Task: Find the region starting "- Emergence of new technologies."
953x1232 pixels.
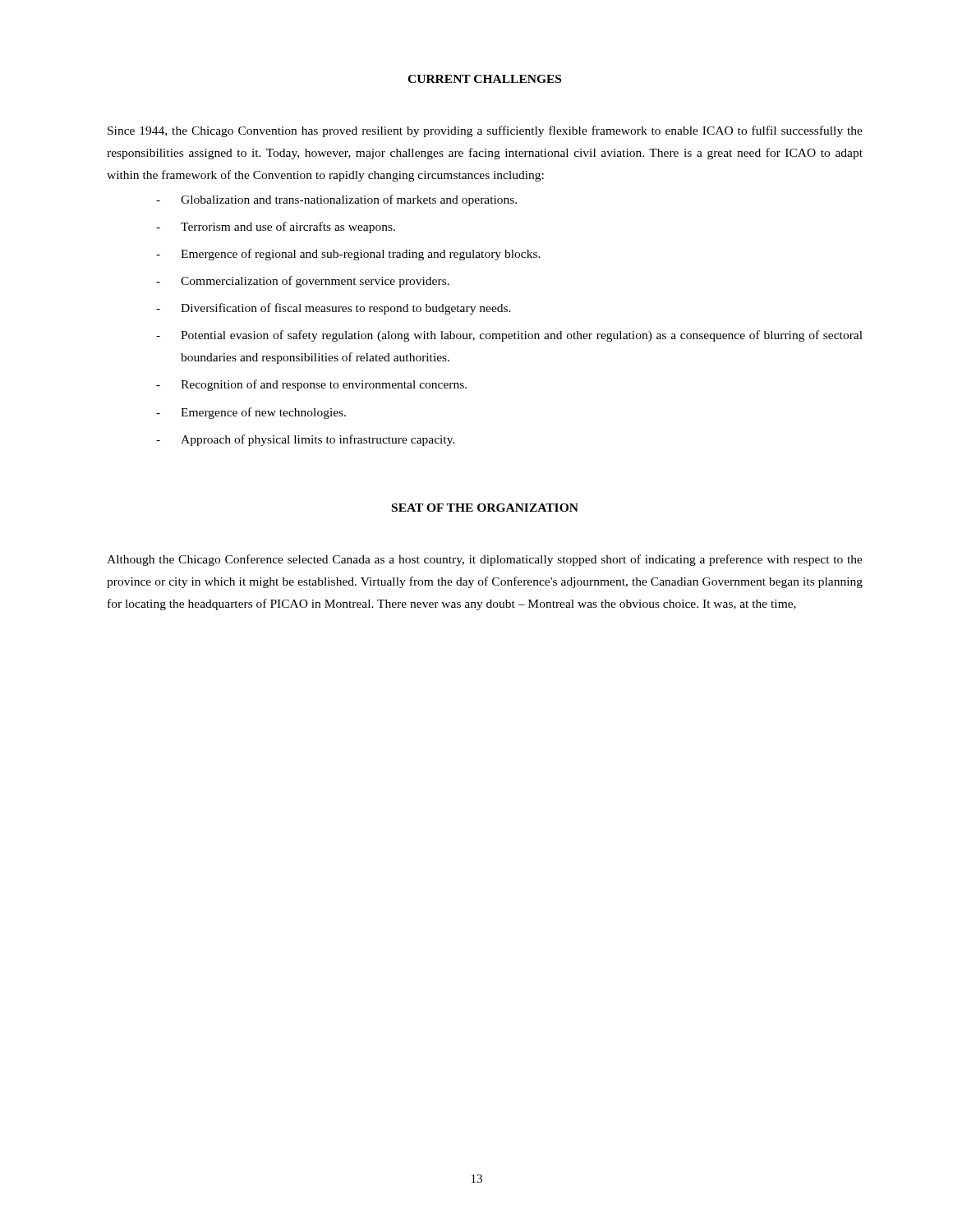Action: tap(251, 413)
